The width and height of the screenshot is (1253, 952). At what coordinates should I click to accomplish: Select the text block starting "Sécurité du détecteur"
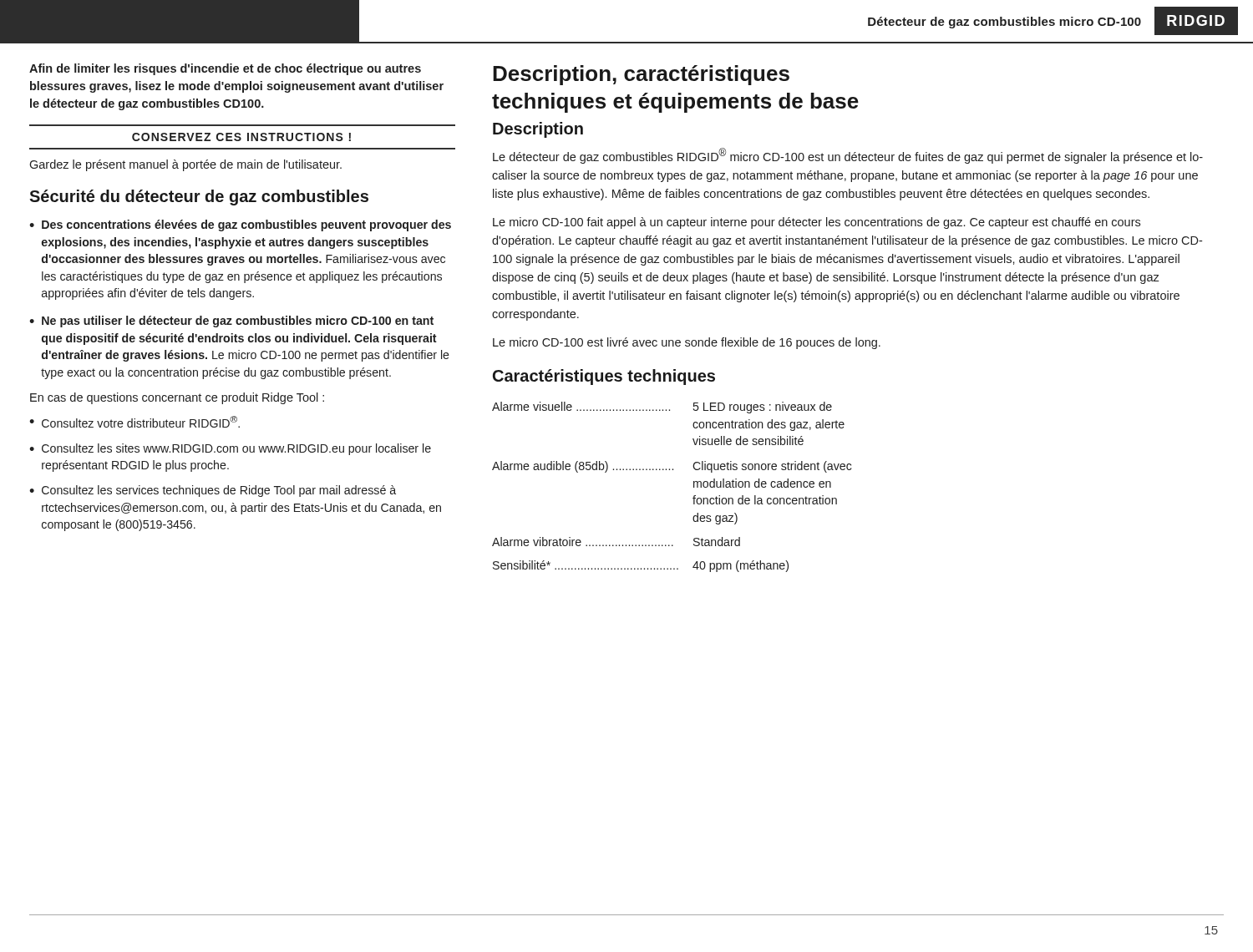click(x=199, y=196)
